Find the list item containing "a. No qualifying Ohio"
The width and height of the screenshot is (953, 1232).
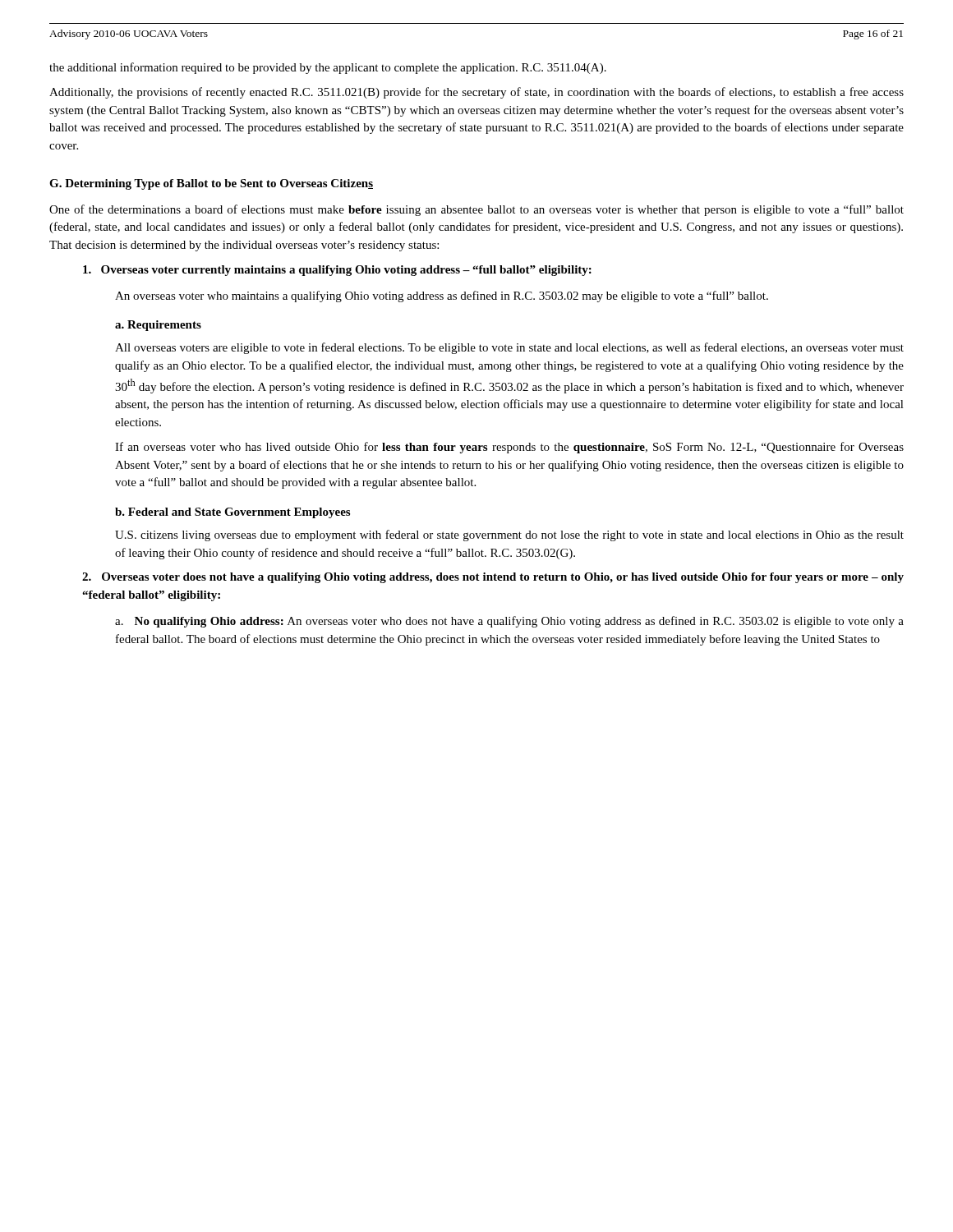(x=509, y=630)
